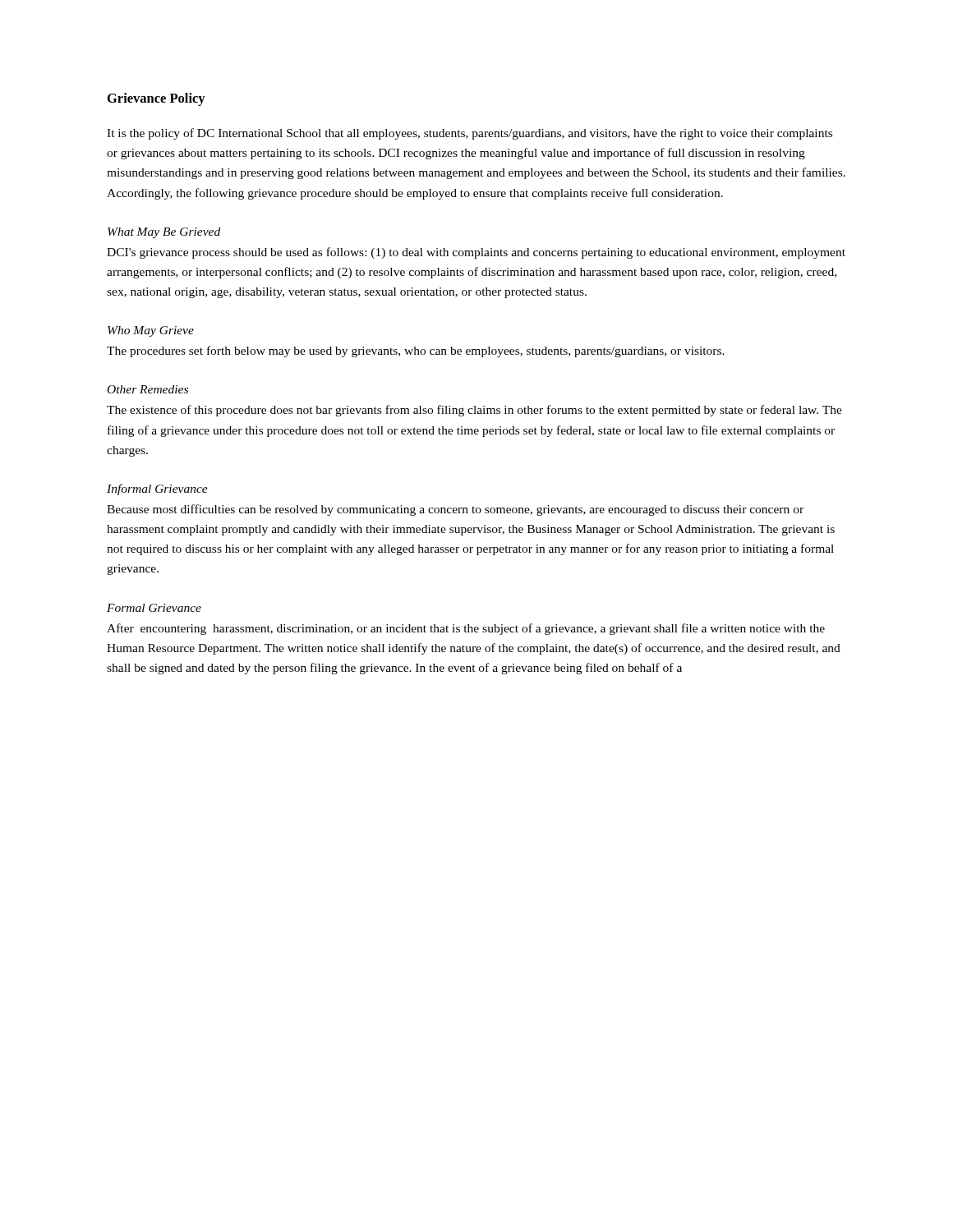Image resolution: width=953 pixels, height=1232 pixels.
Task: Select the text block that says "It is the"
Action: [476, 162]
